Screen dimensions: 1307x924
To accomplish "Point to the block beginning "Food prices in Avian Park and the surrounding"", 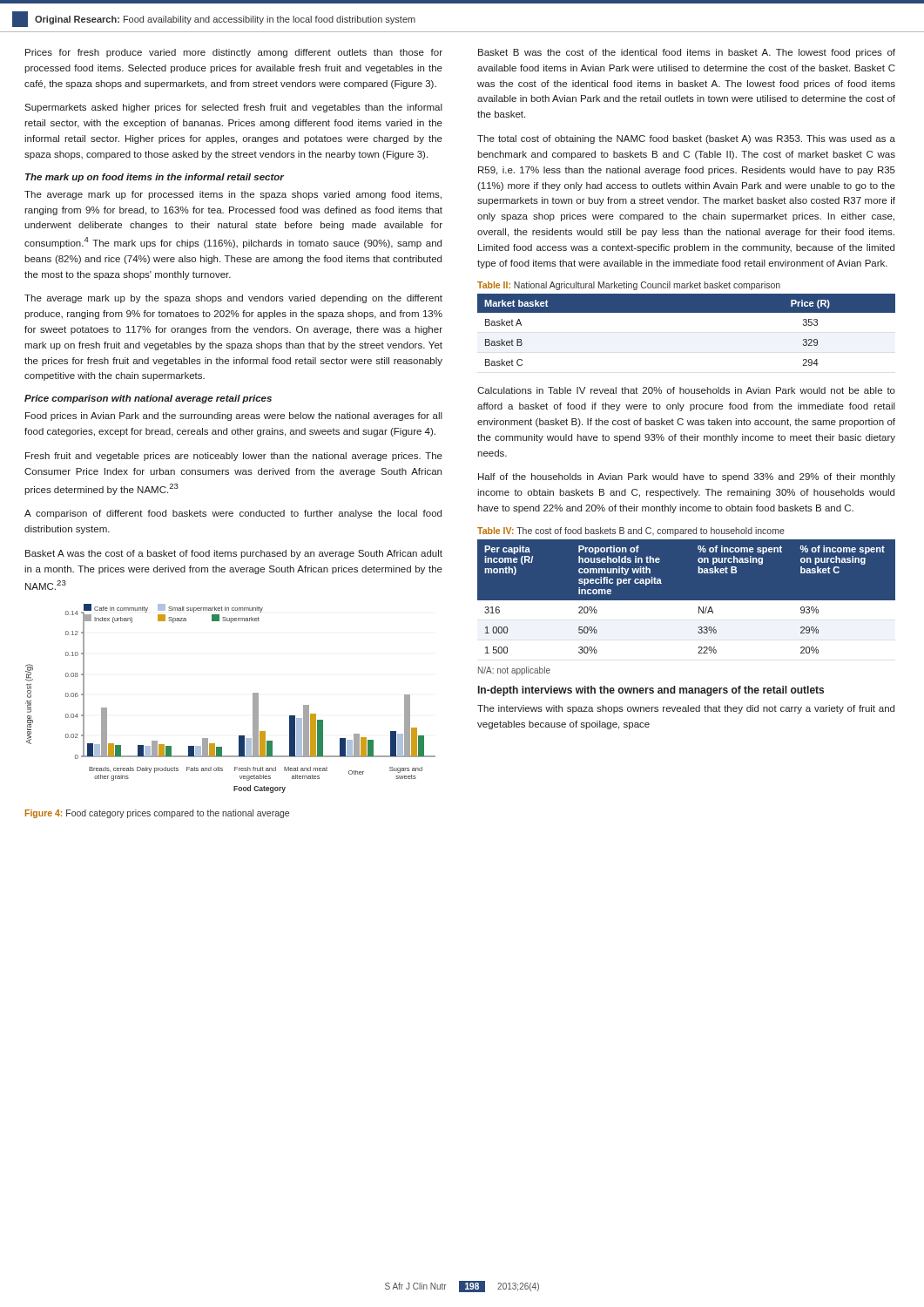I will pyautogui.click(x=233, y=424).
